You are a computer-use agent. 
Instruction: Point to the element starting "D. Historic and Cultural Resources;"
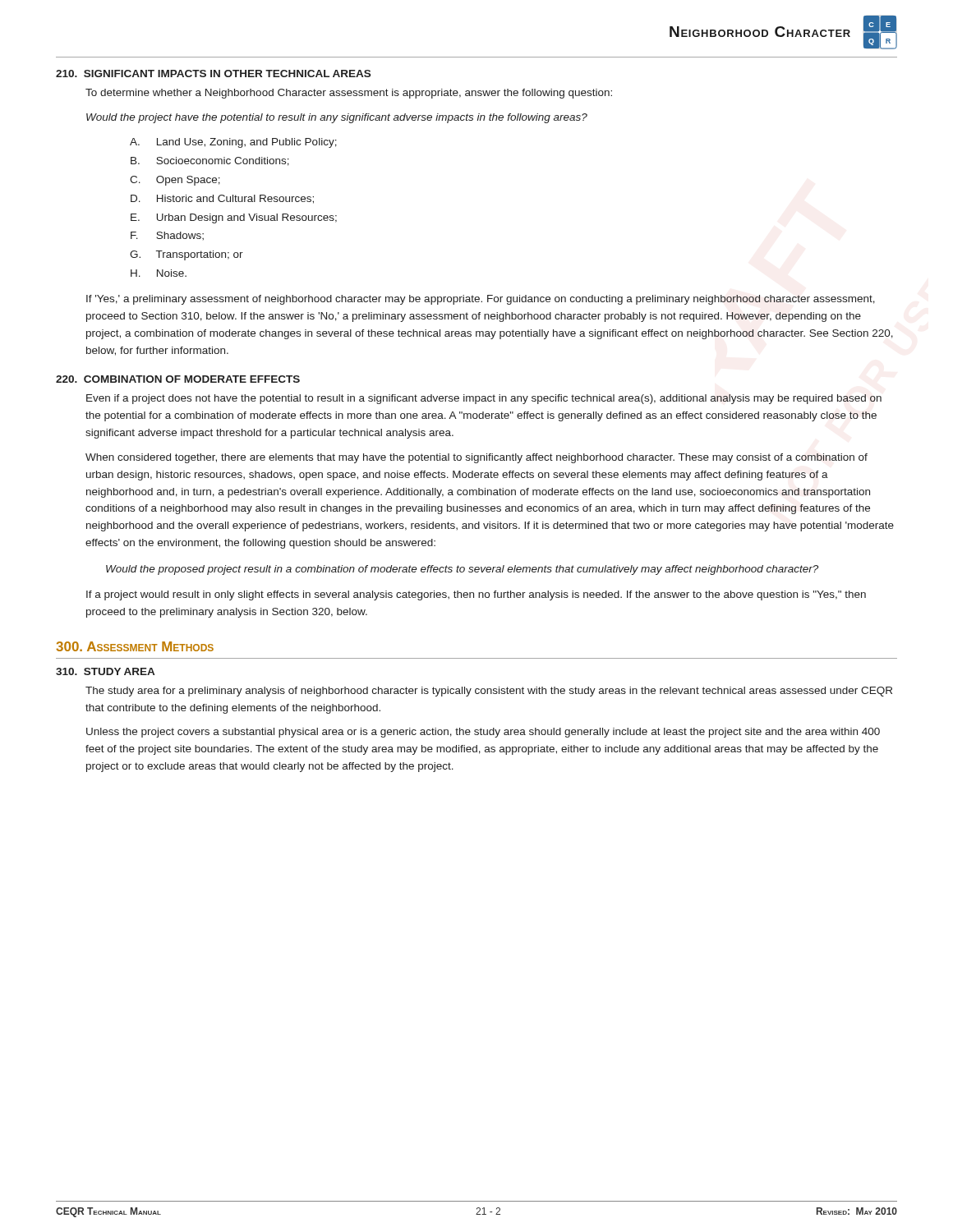[x=222, y=199]
